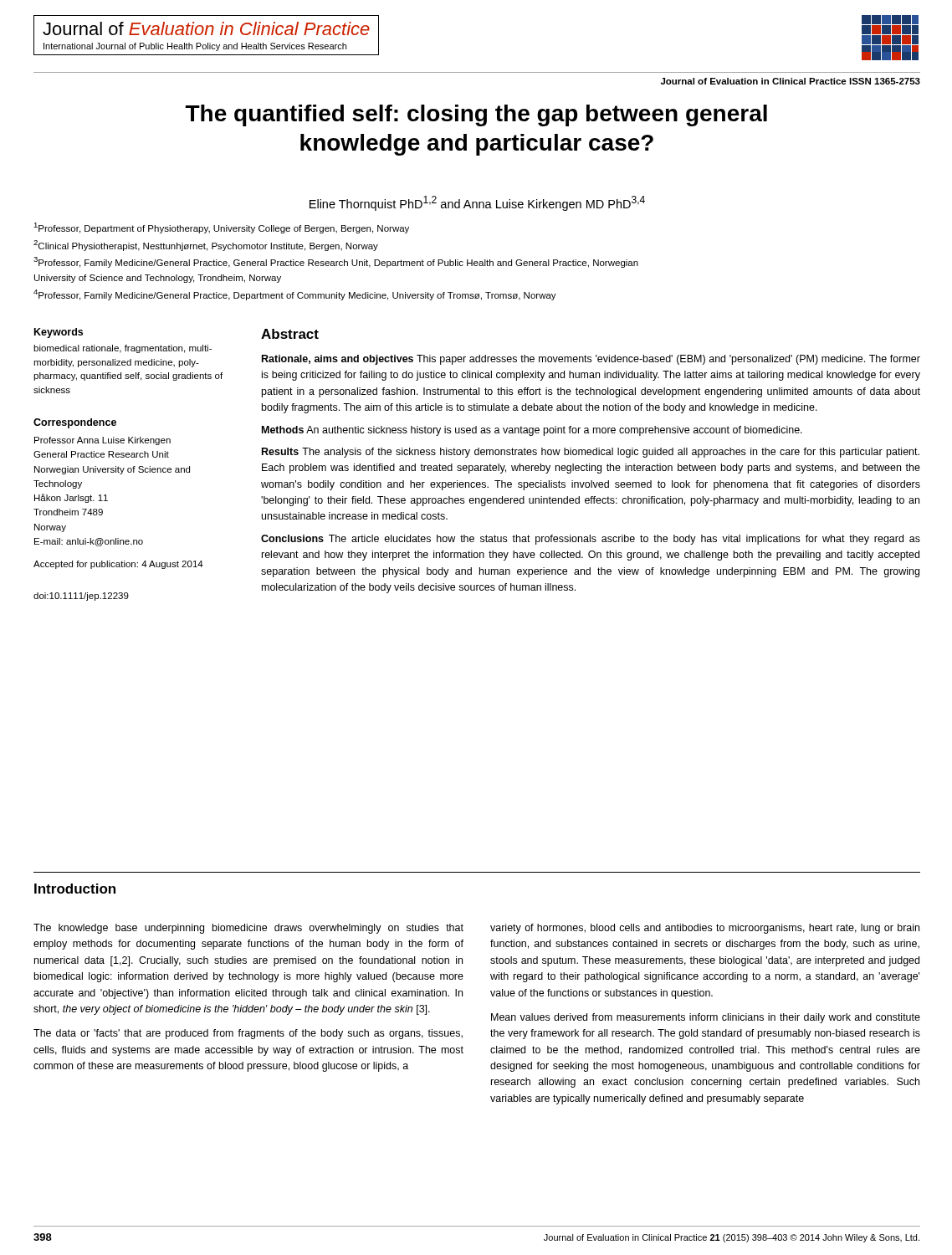
Task: Locate the block of text that opens with "Professor Anna Luise Kirkengen"
Action: click(112, 491)
